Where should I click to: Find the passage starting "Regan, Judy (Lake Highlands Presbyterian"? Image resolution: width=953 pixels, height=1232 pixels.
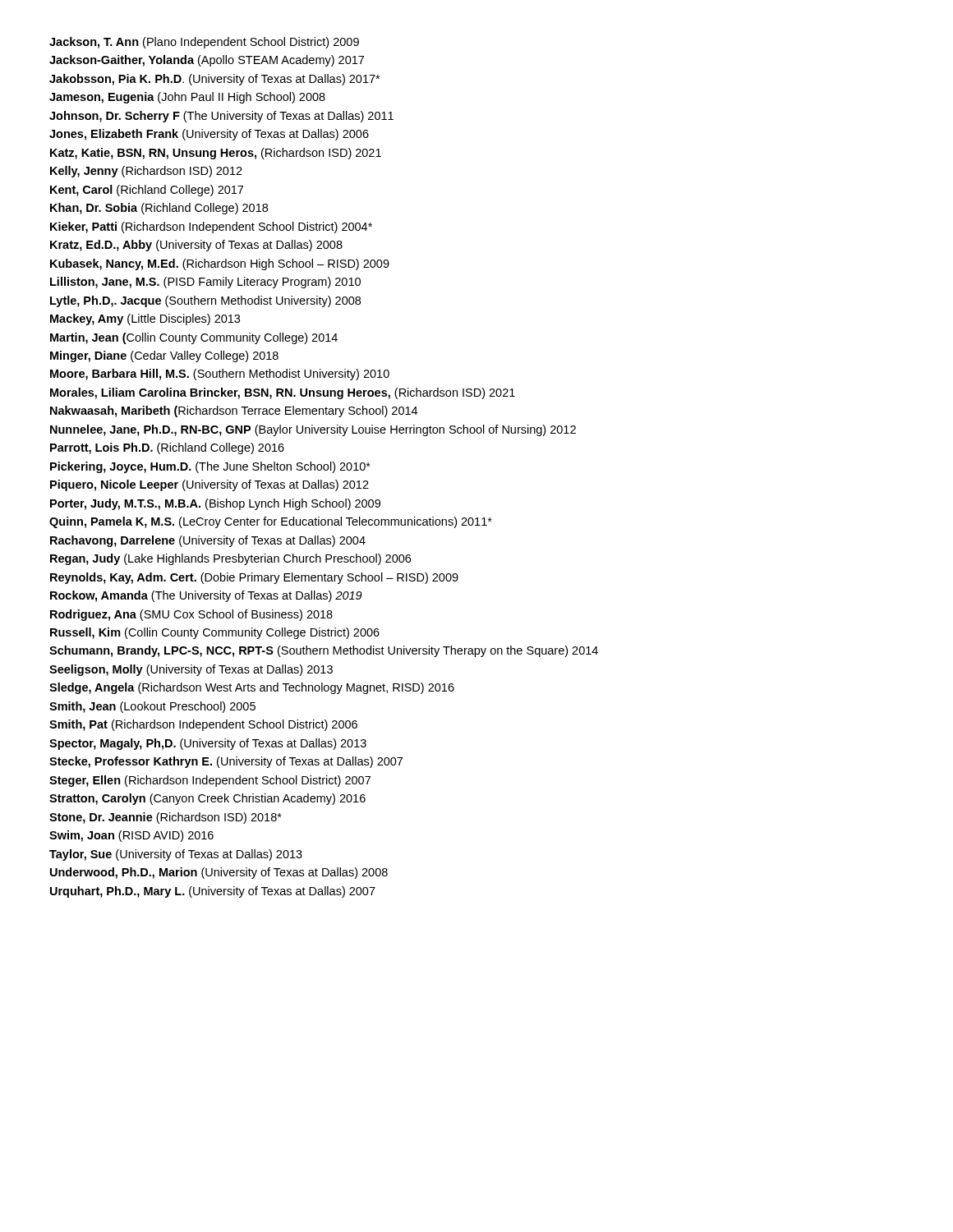coord(230,559)
